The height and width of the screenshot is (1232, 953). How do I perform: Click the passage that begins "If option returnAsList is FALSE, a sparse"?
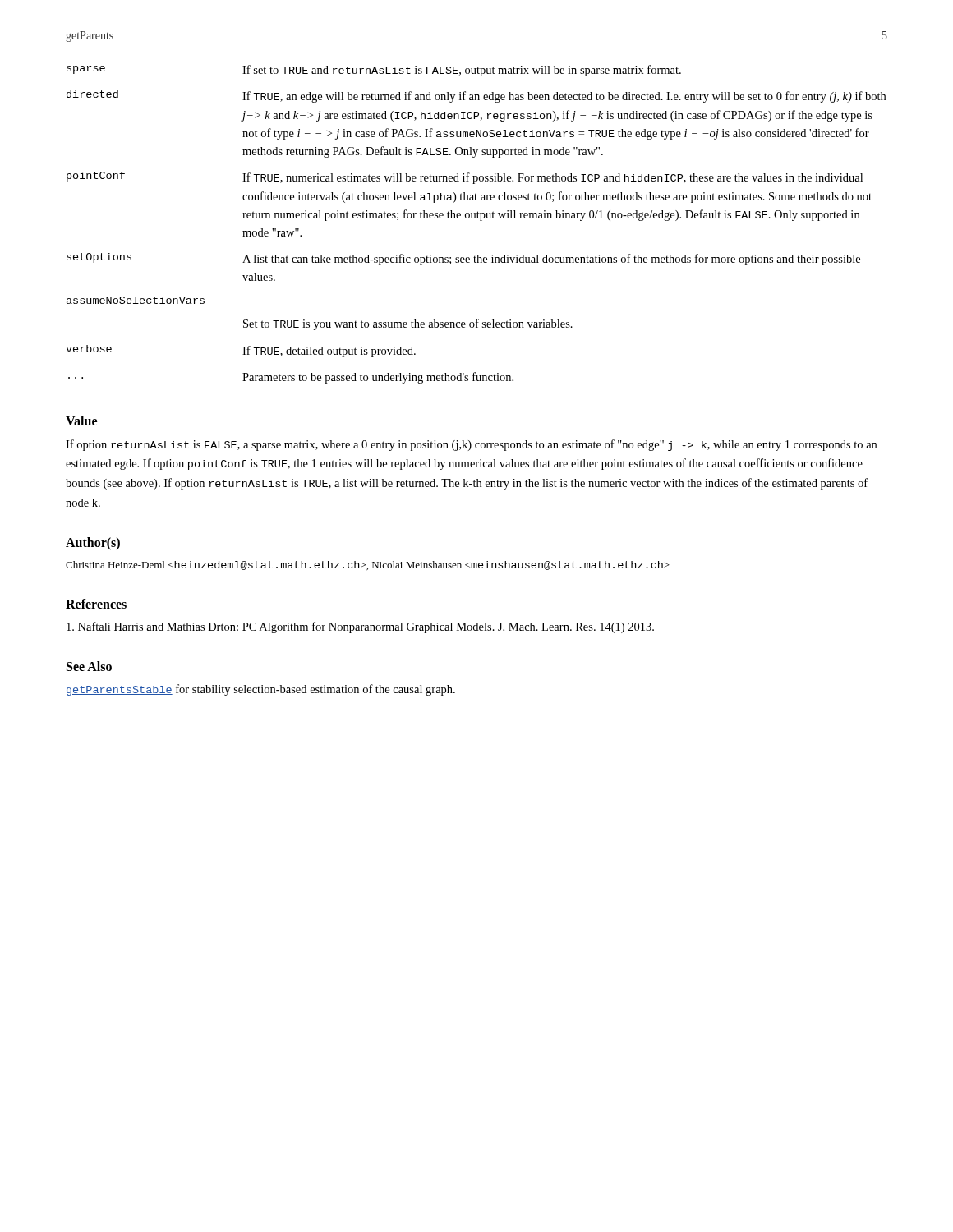pos(472,473)
